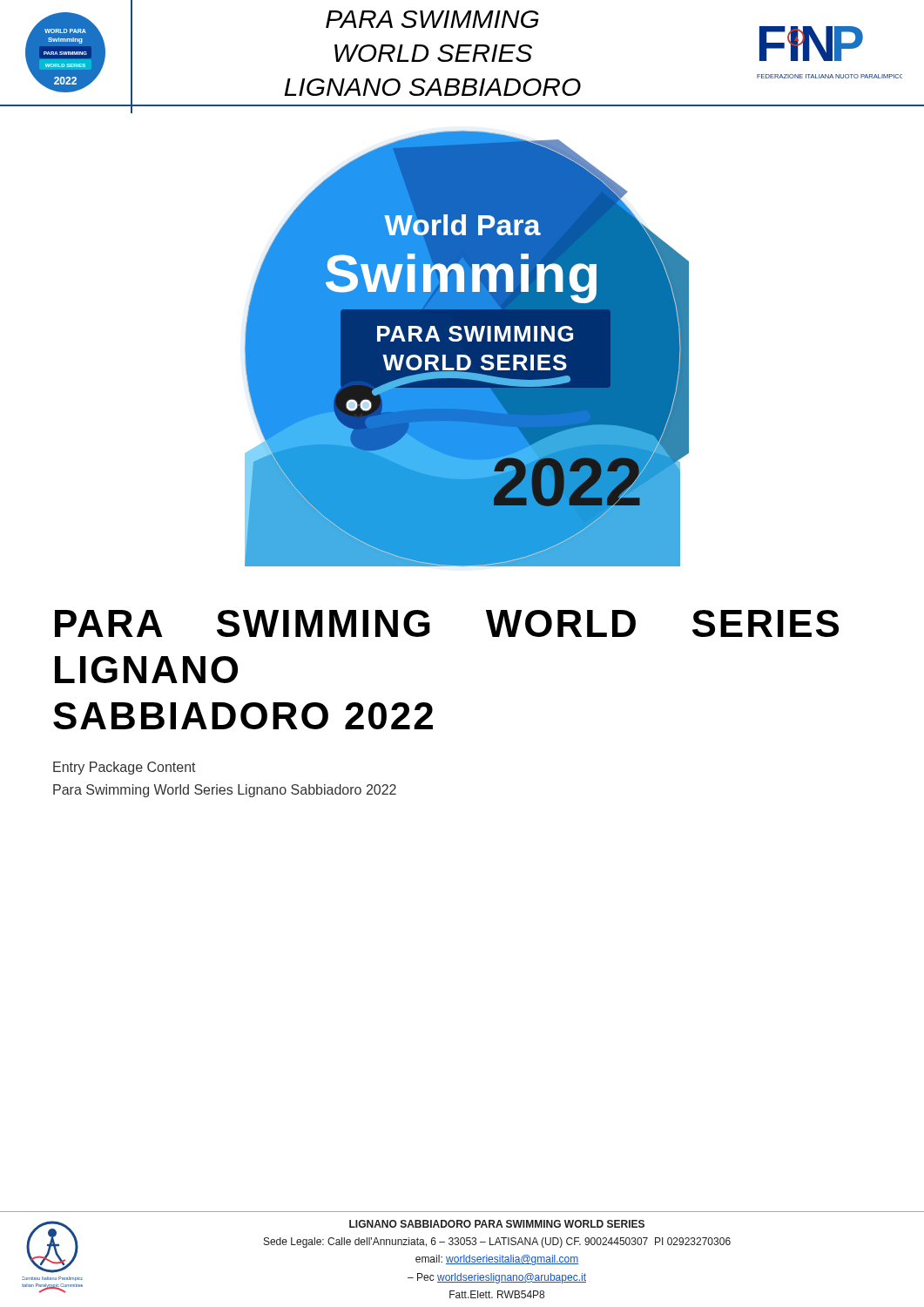Find the title that reads "PARA SWIMMING WORLD SERIES LIGNANOSABBIADORO 2022 Entry"
The height and width of the screenshot is (1307, 924).
click(x=121, y=623)
